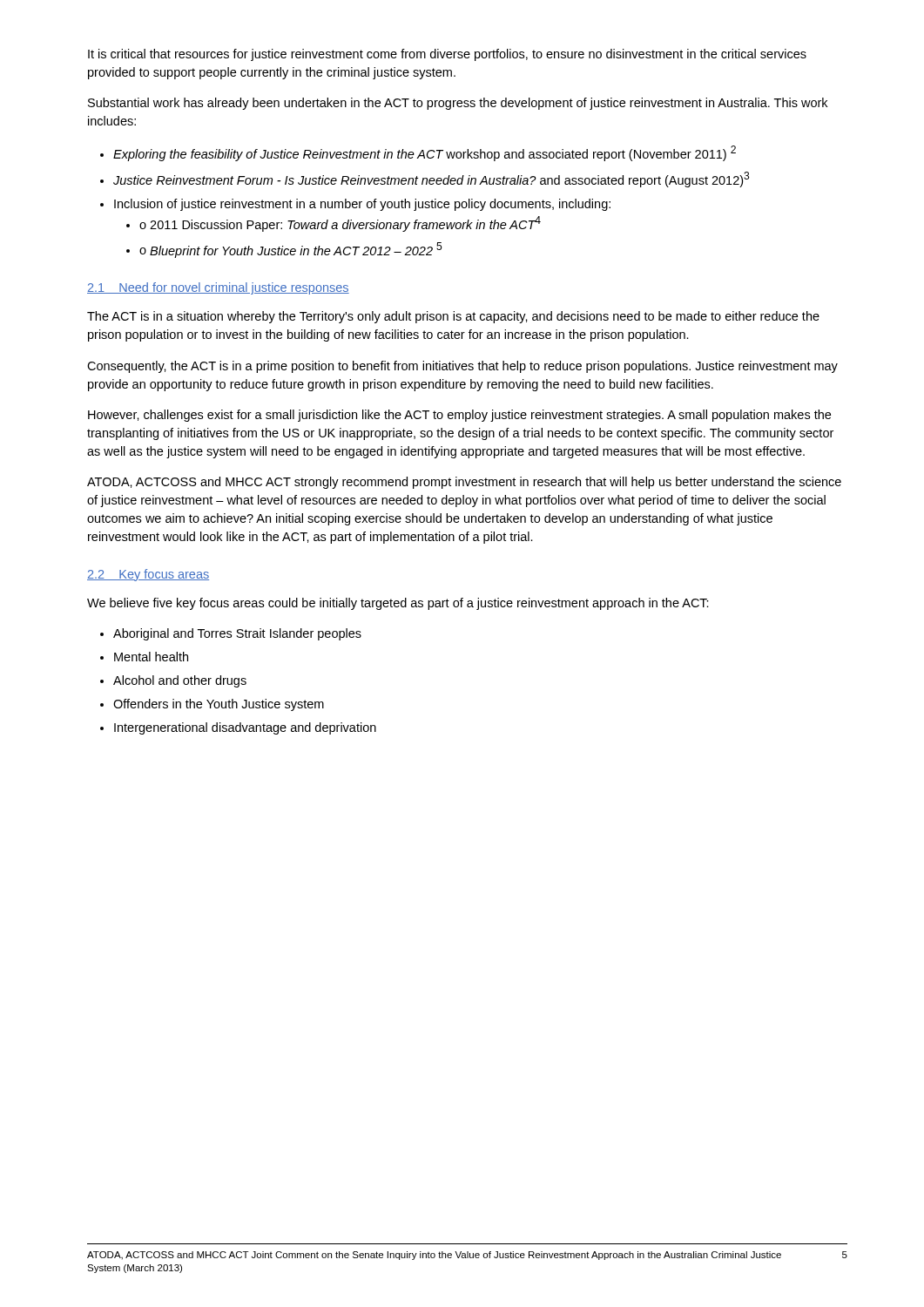Screen dimensions: 1307x924
Task: Select the text block starting "Exploring the feasibility"
Action: [425, 152]
